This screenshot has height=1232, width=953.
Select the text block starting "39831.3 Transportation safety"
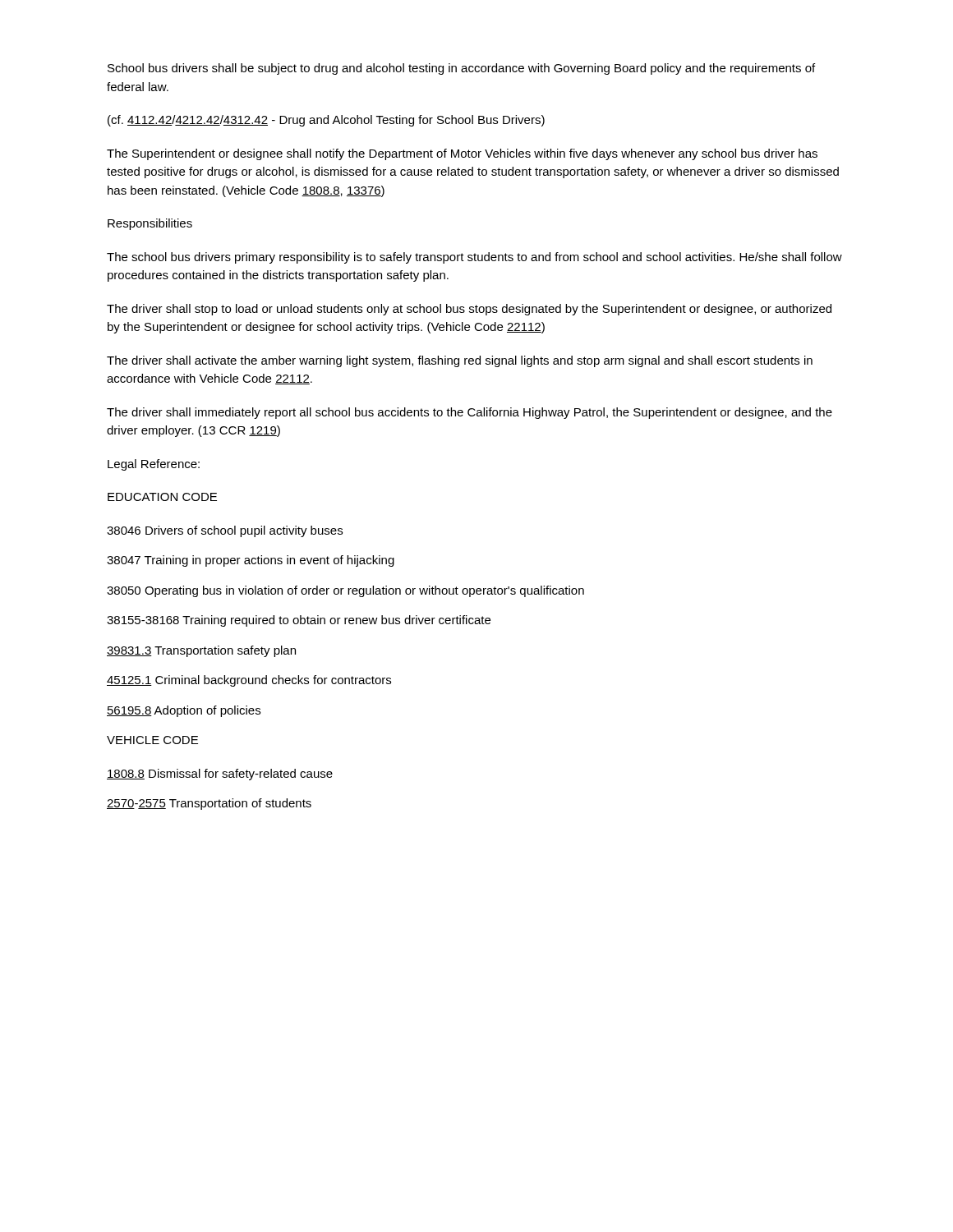pos(202,650)
